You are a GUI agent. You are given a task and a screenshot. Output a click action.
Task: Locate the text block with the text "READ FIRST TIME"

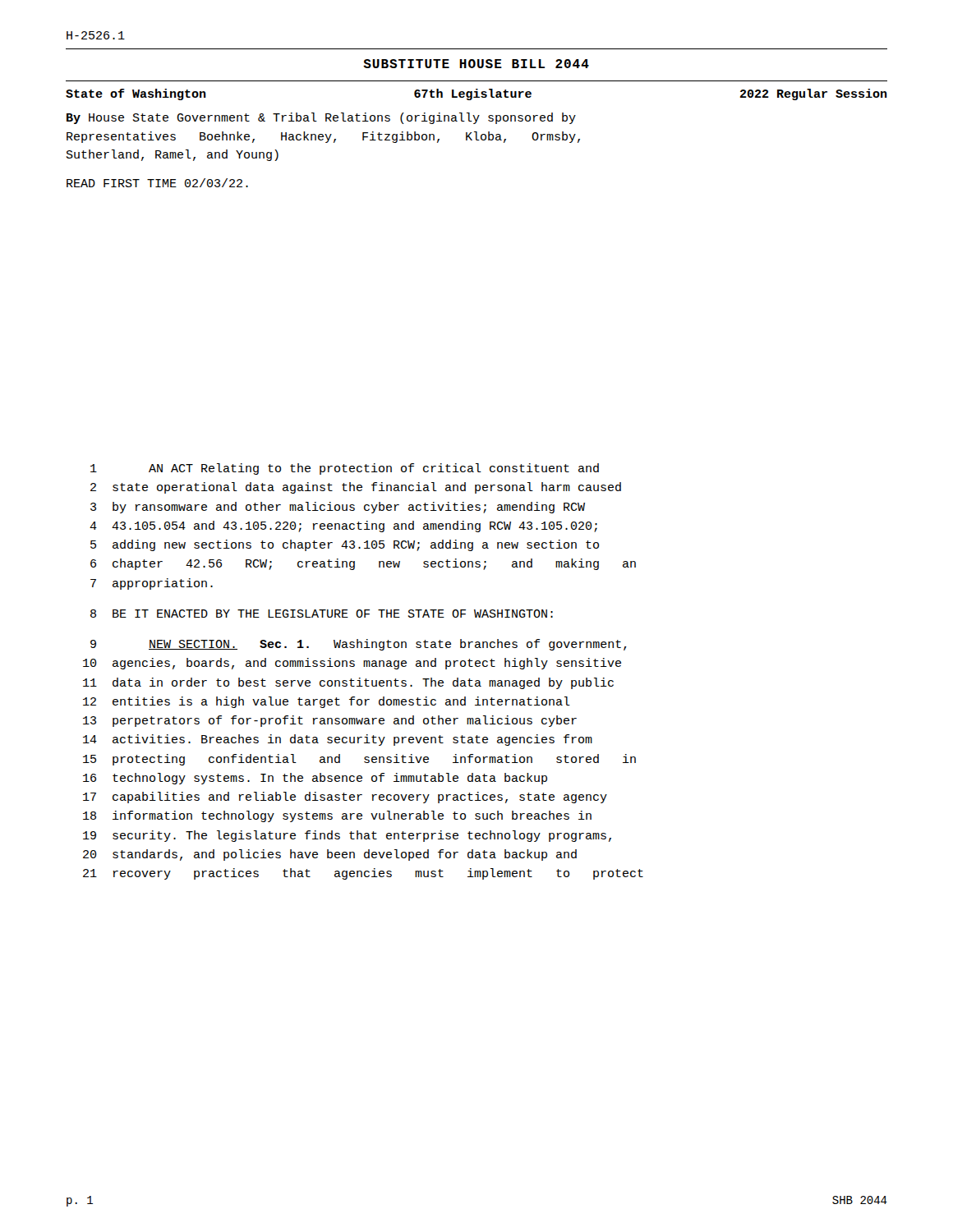[x=158, y=184]
